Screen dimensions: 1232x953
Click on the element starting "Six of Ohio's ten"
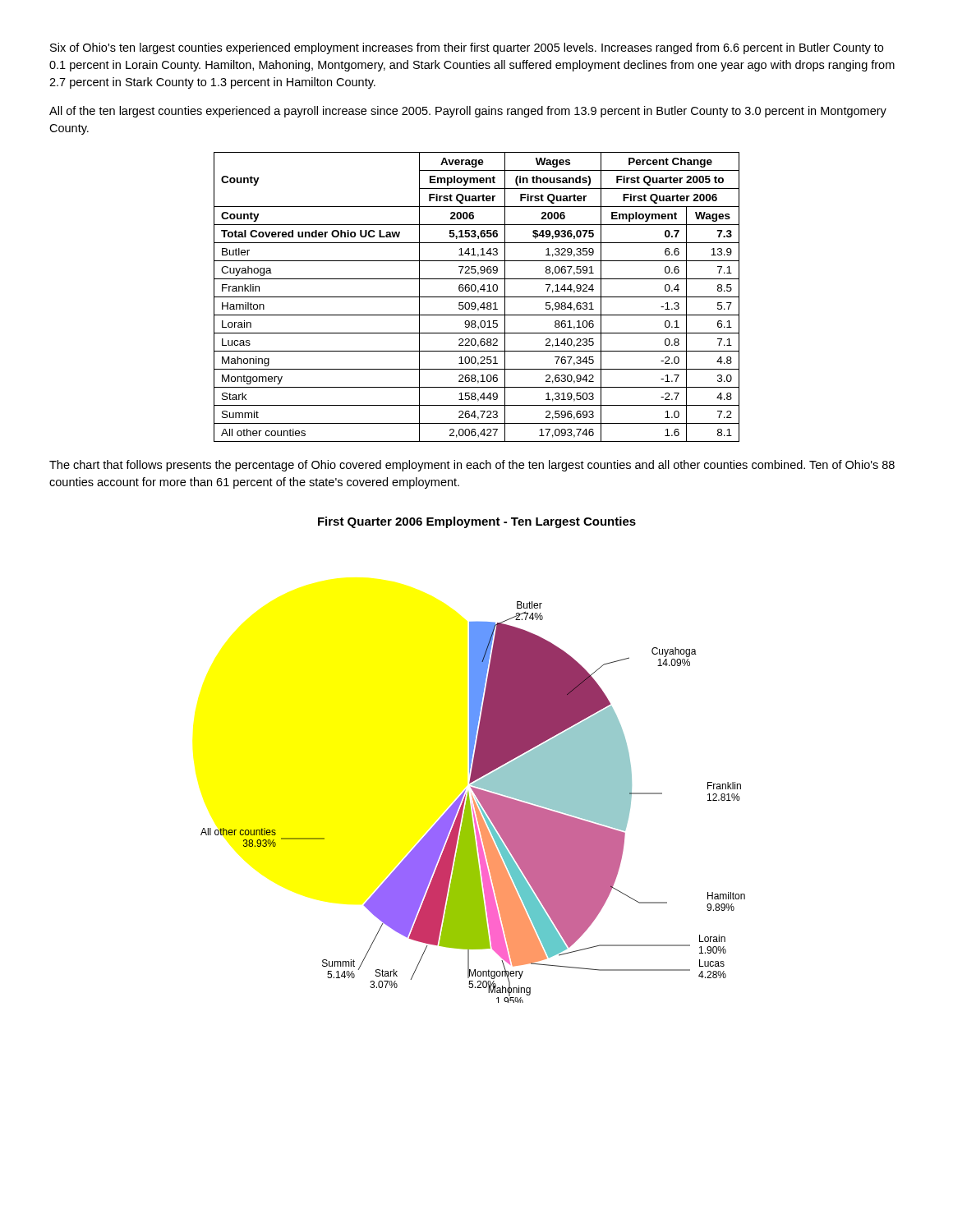472,65
